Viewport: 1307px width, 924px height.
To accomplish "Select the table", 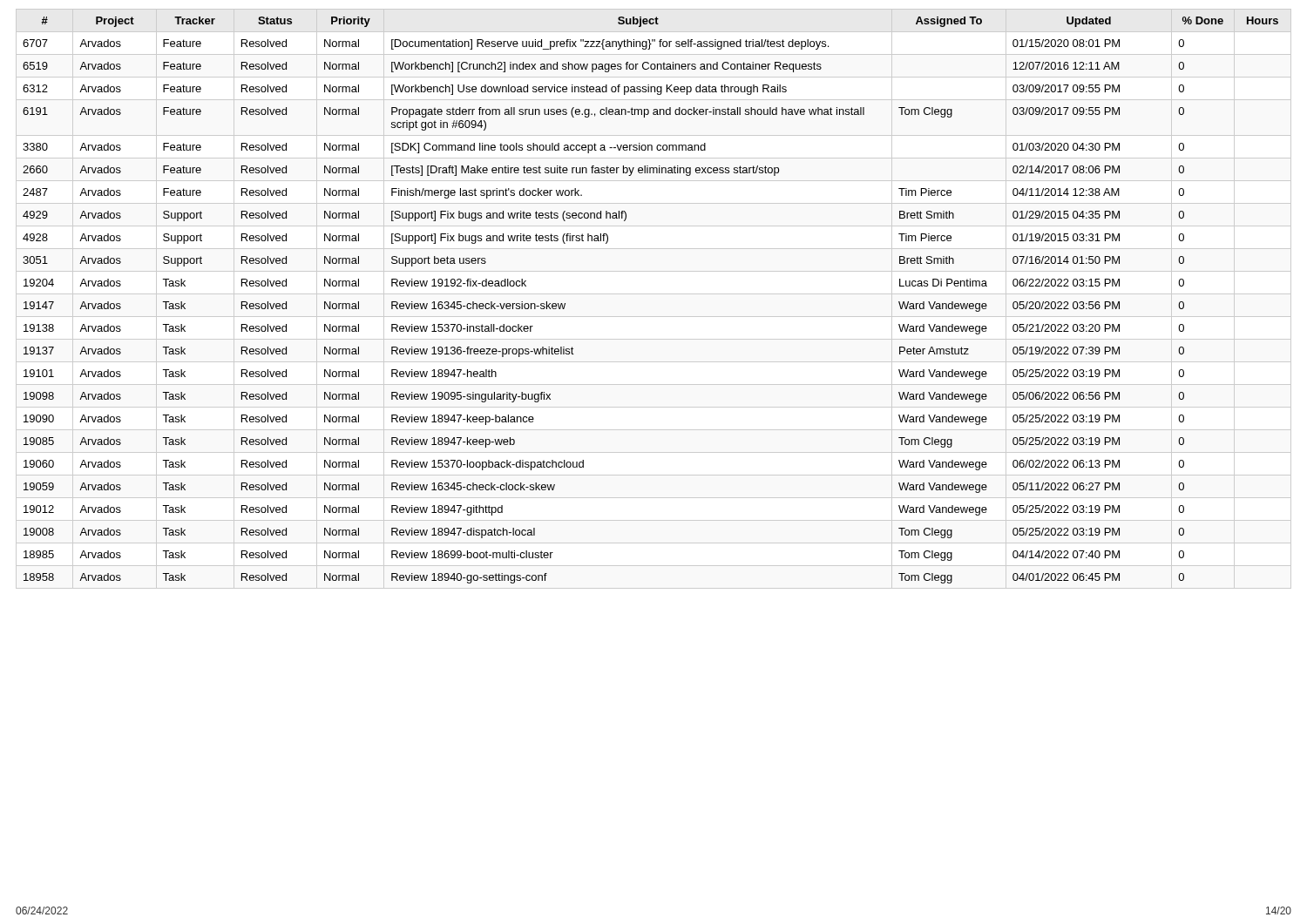I will tap(654, 299).
